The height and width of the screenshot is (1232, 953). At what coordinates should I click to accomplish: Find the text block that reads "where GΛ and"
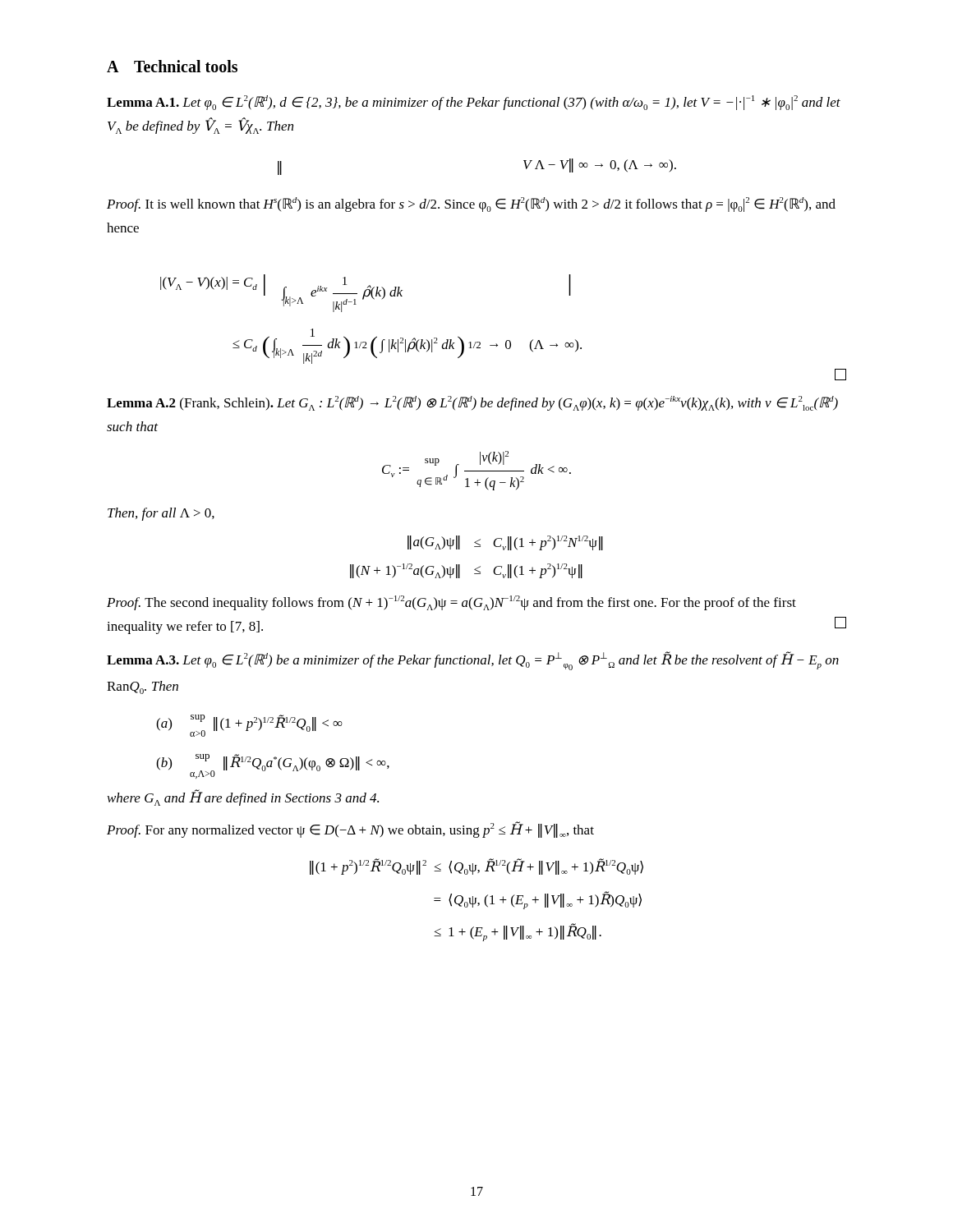[243, 799]
